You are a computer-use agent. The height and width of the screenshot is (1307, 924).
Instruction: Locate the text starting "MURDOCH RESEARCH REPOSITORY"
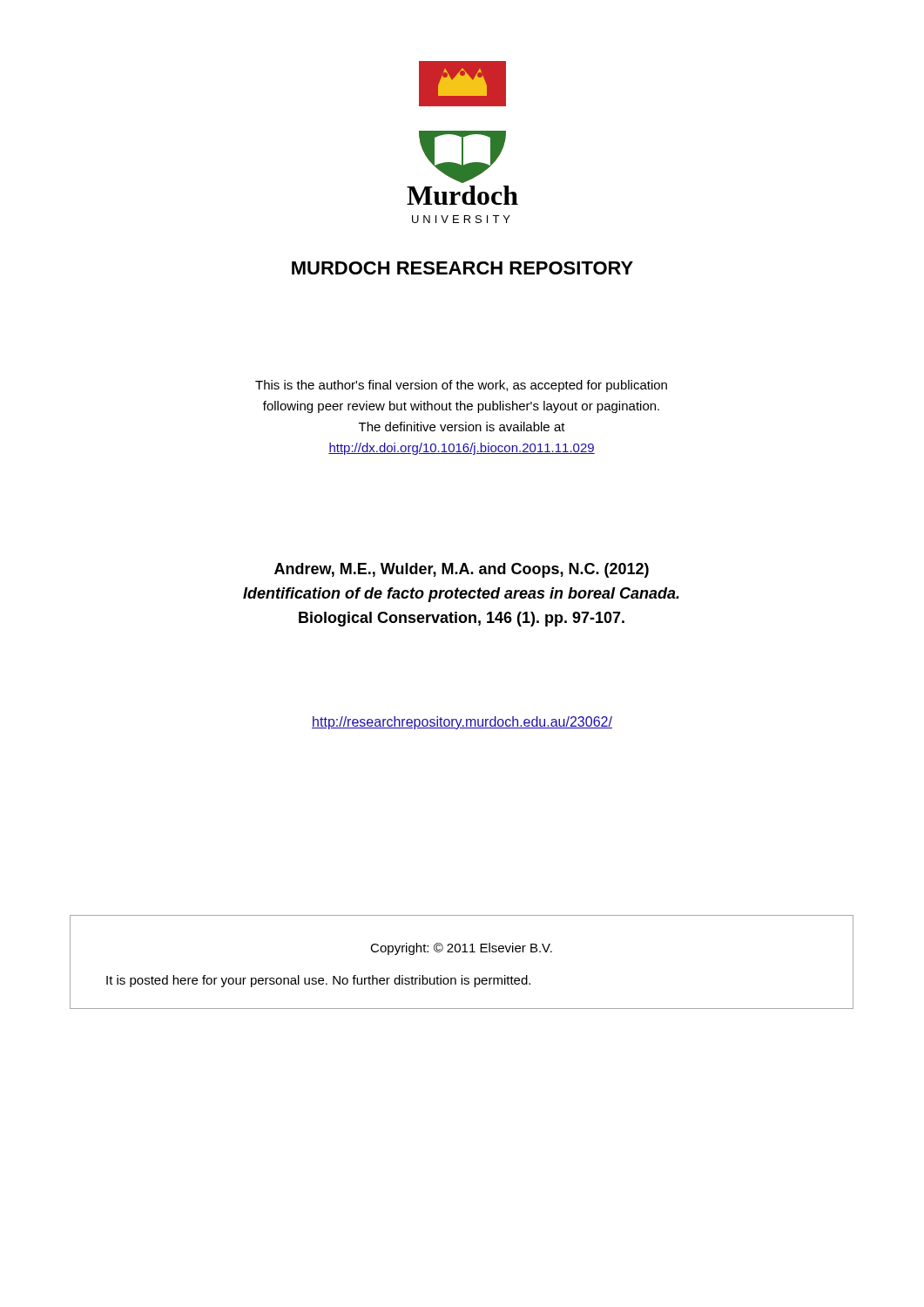pos(462,268)
